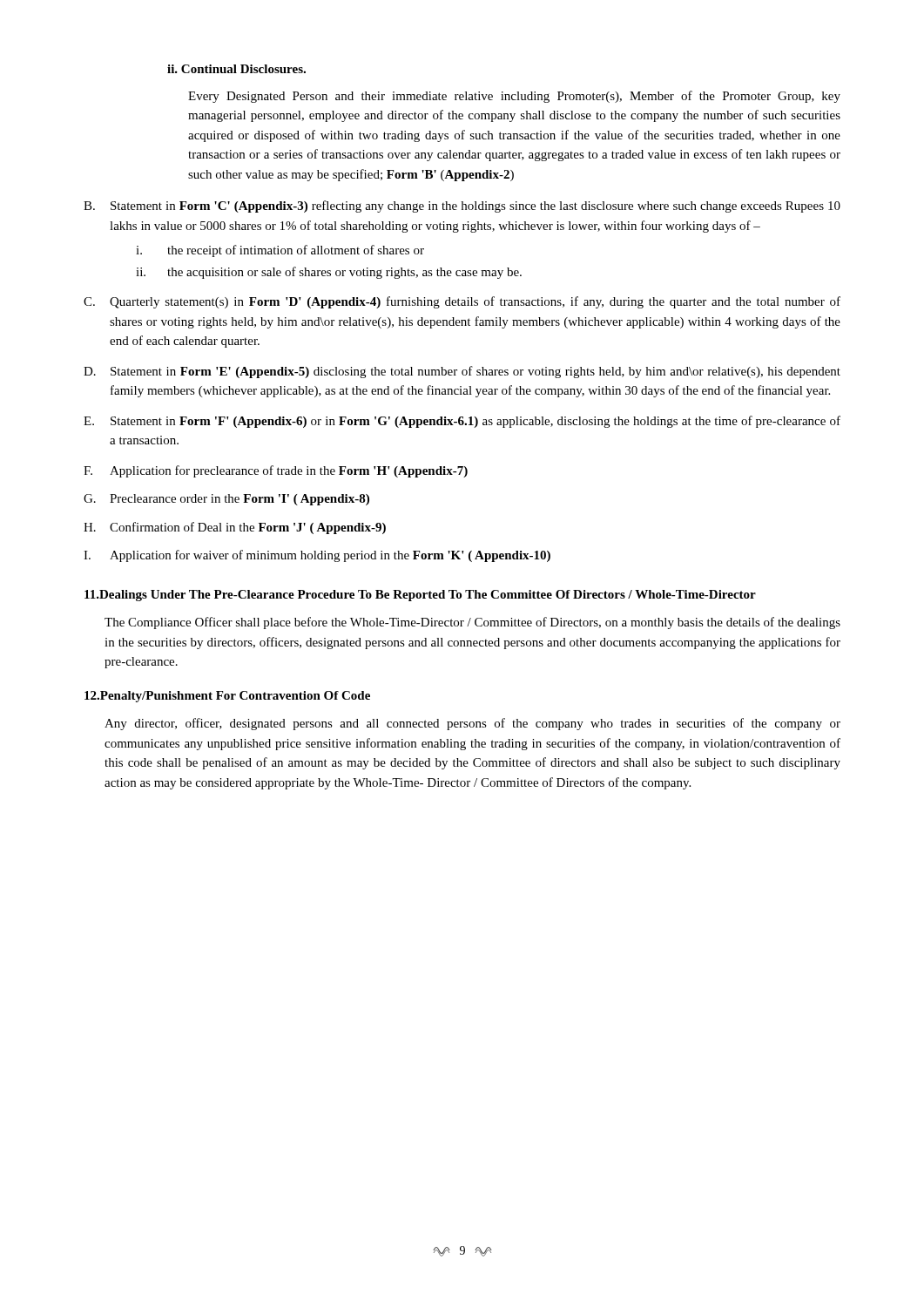Point to the passage starting "Any director, officer, designated persons and"
Image resolution: width=924 pixels, height=1307 pixels.
(472, 753)
